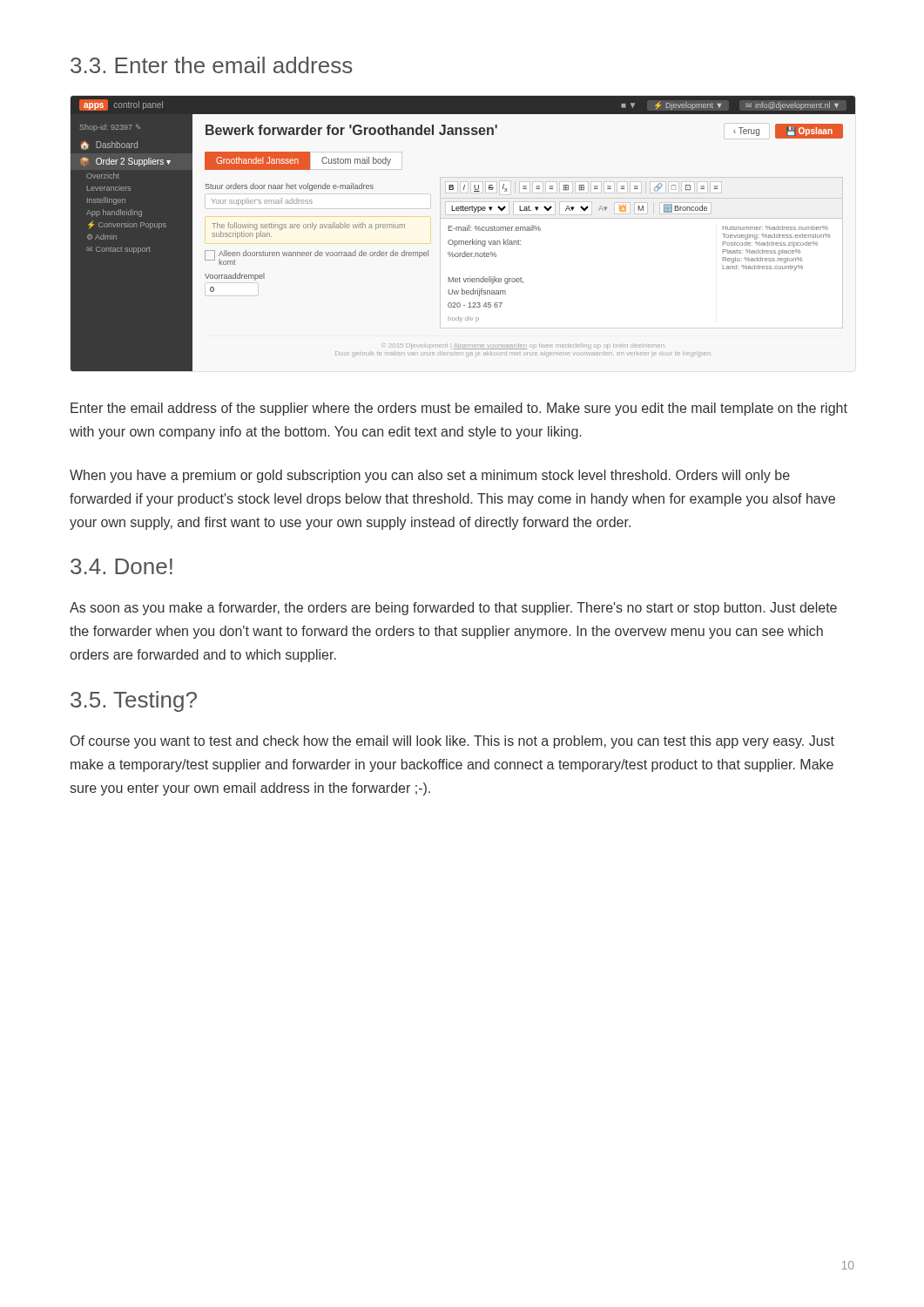This screenshot has height=1307, width=924.
Task: Find the section header that says "3.5. Testing?"
Action: click(x=134, y=701)
